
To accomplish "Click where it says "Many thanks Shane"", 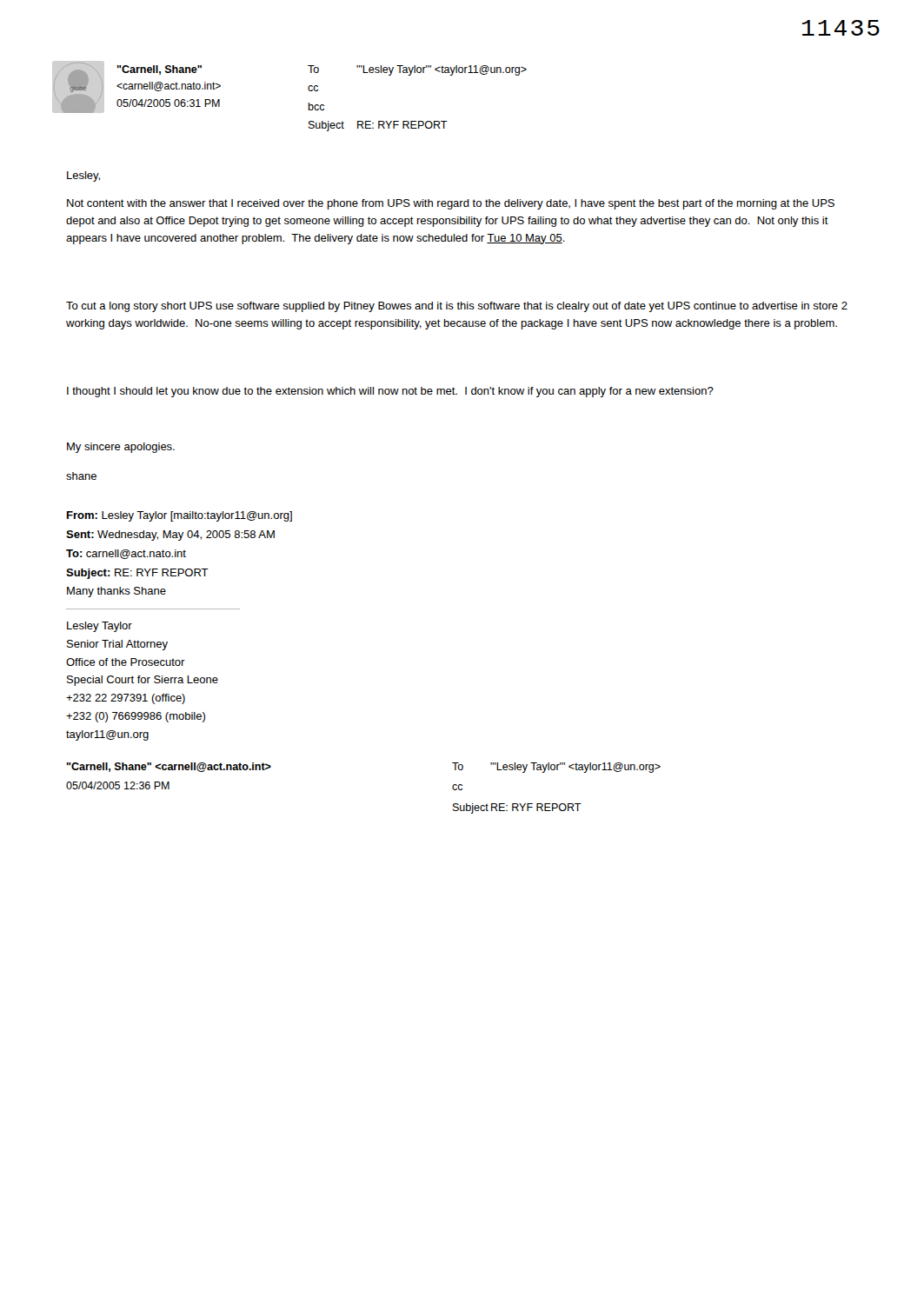I will [x=116, y=591].
